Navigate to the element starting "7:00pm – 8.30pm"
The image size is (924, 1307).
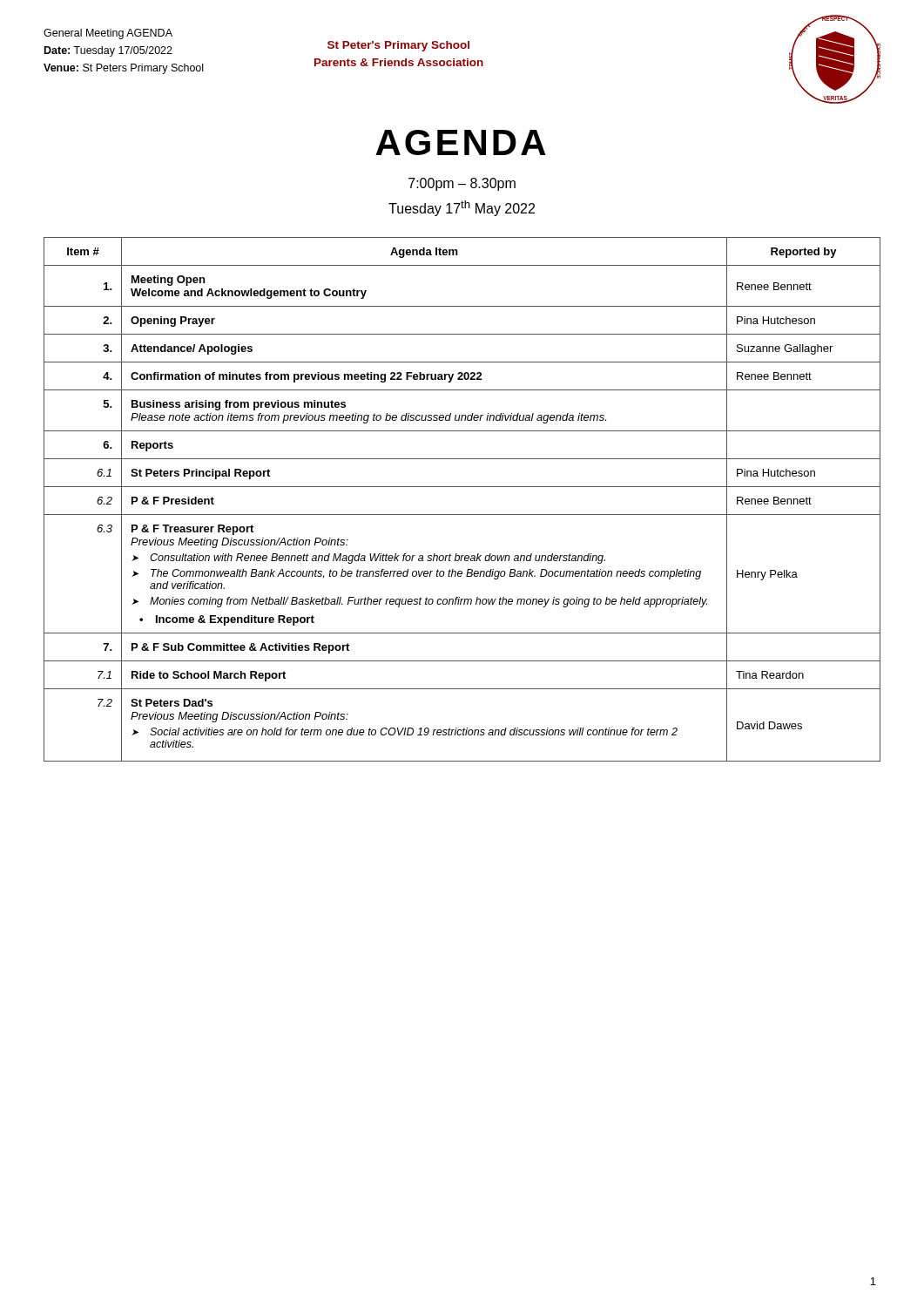coord(462,196)
